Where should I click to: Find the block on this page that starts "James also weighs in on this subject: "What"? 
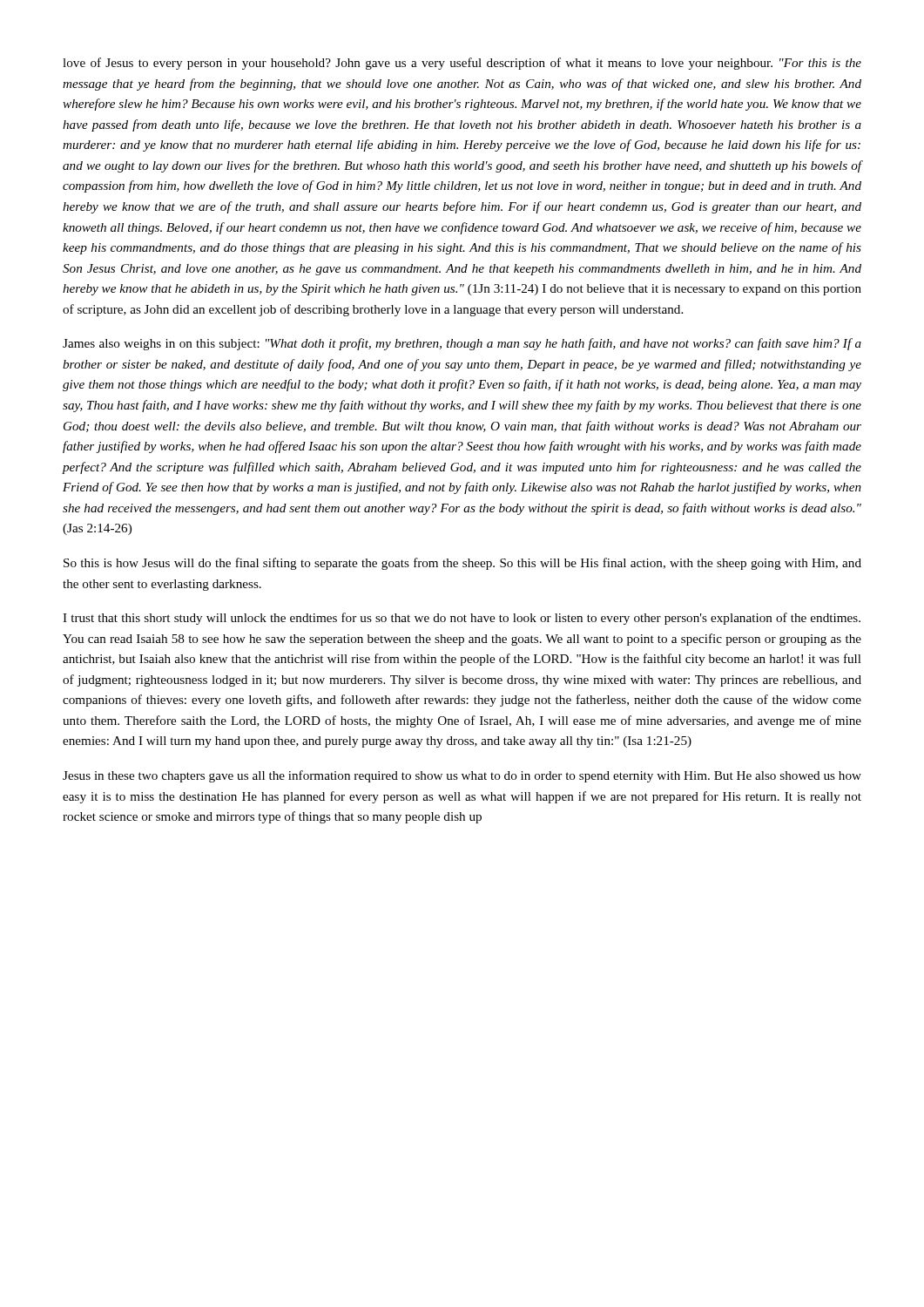pyautogui.click(x=462, y=436)
